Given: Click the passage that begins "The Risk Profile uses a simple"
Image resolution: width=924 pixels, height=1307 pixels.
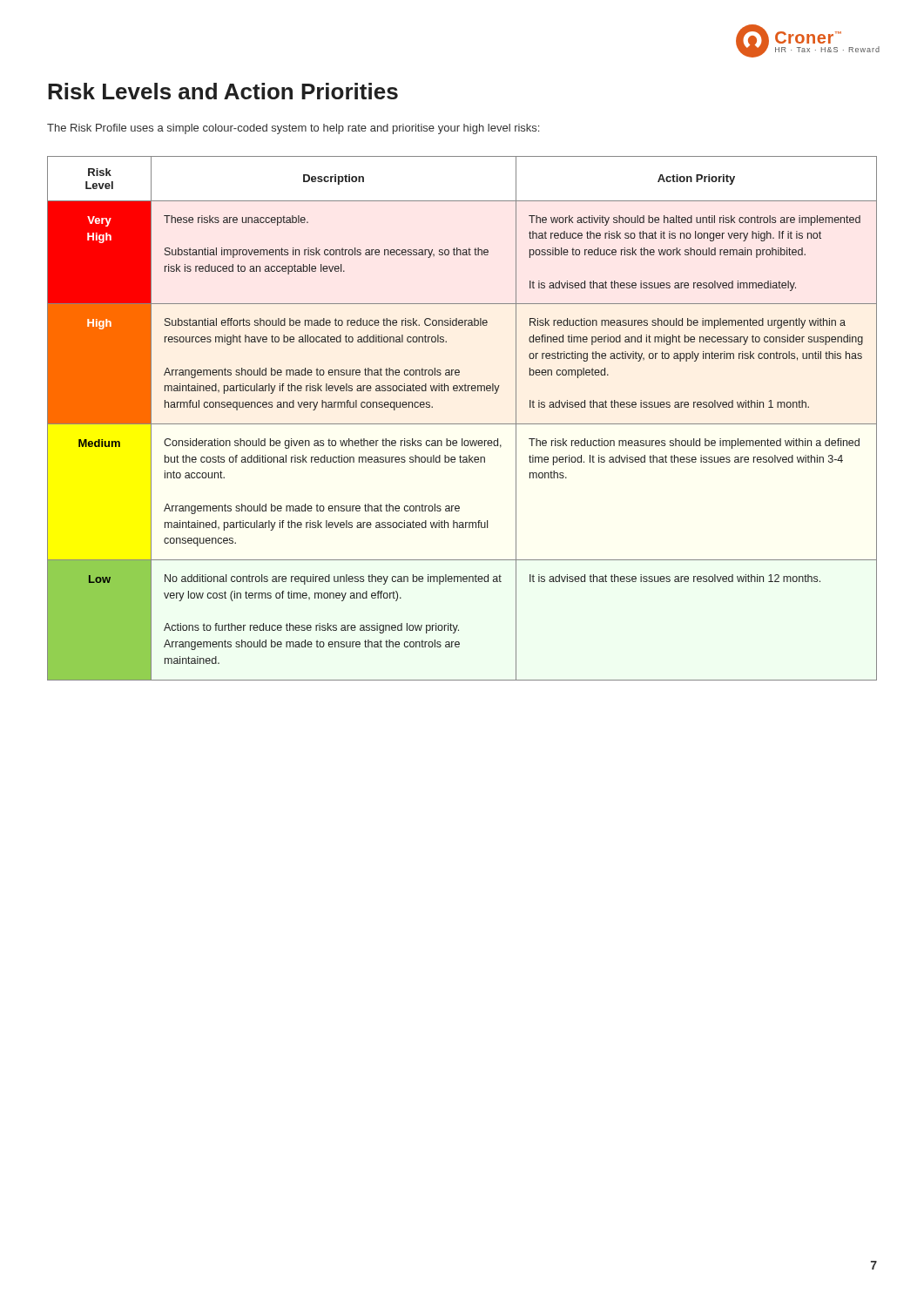Looking at the screenshot, I should [294, 128].
